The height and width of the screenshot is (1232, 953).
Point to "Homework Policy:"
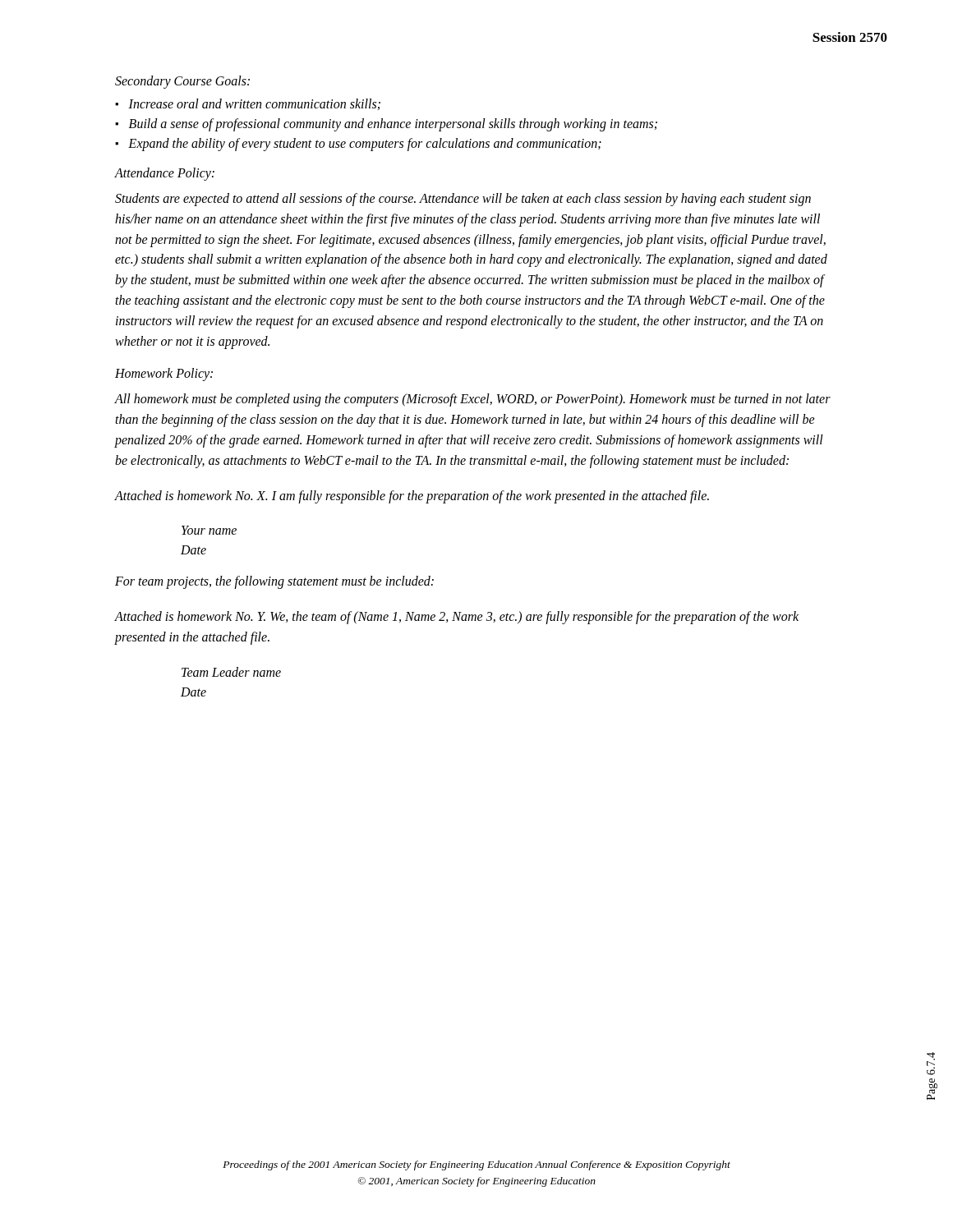coord(164,374)
